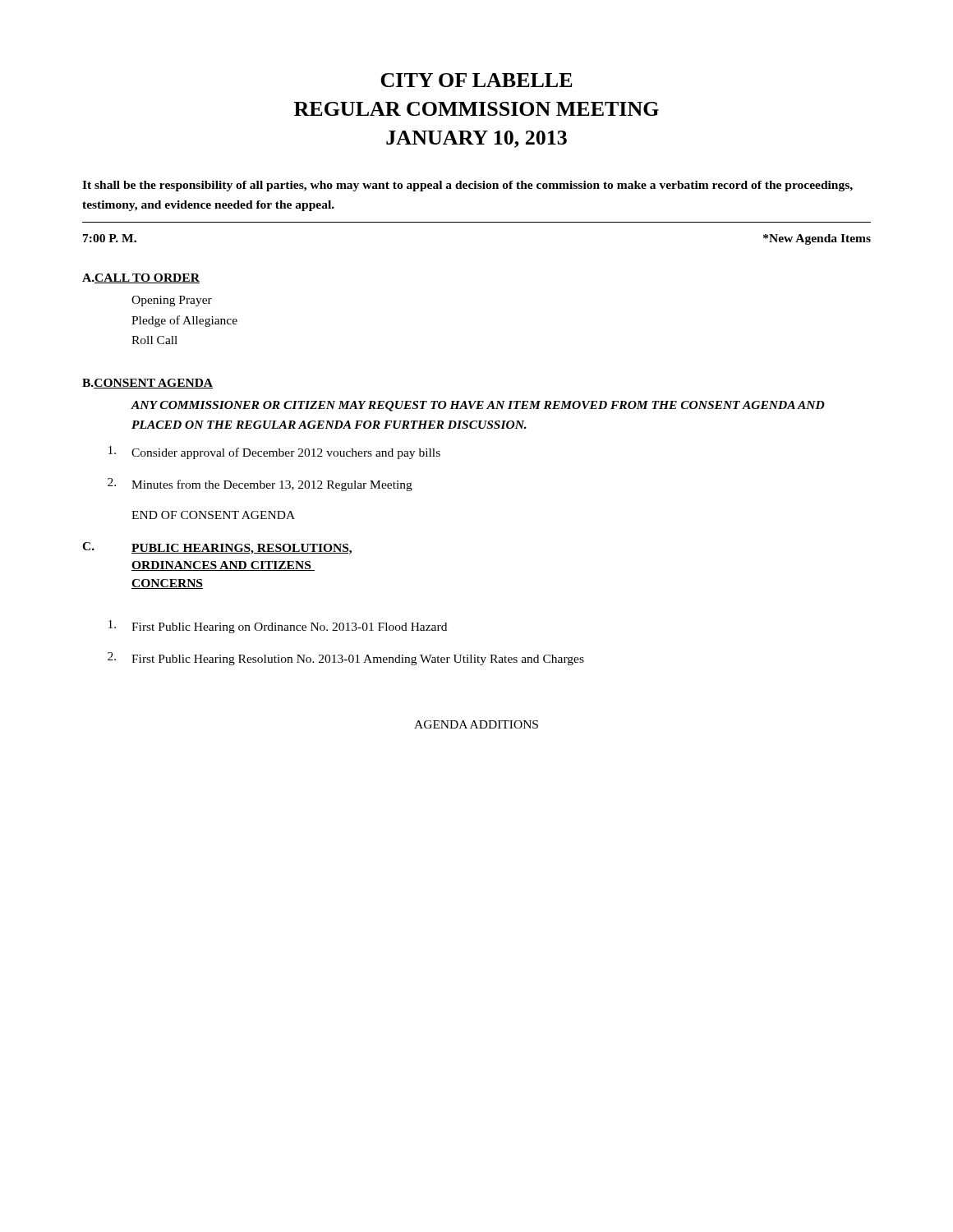Navigate to the text starting "AGENDA ADDITIONS"
This screenshot has width=953, height=1232.
coord(476,724)
